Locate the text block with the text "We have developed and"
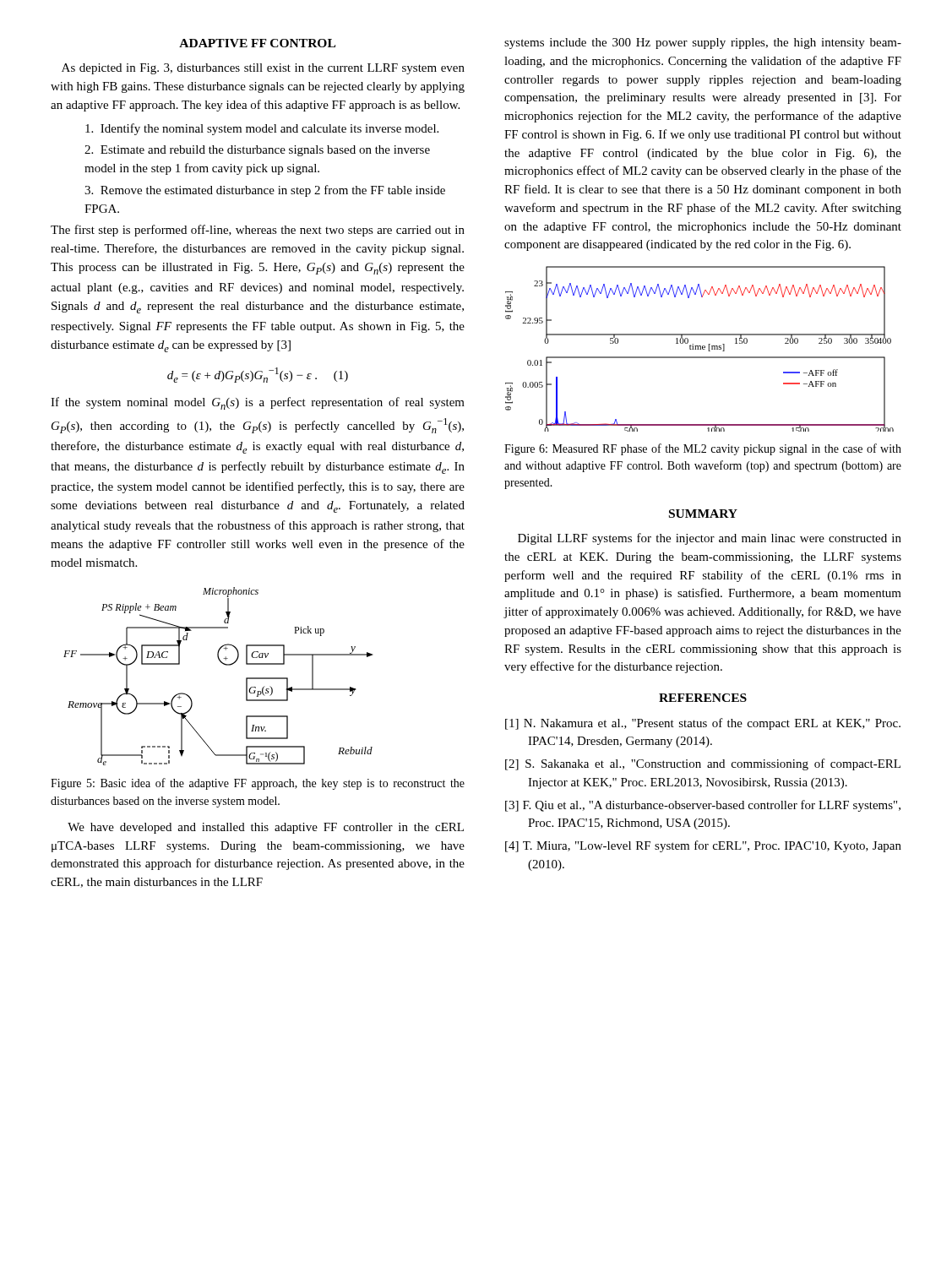 click(258, 855)
